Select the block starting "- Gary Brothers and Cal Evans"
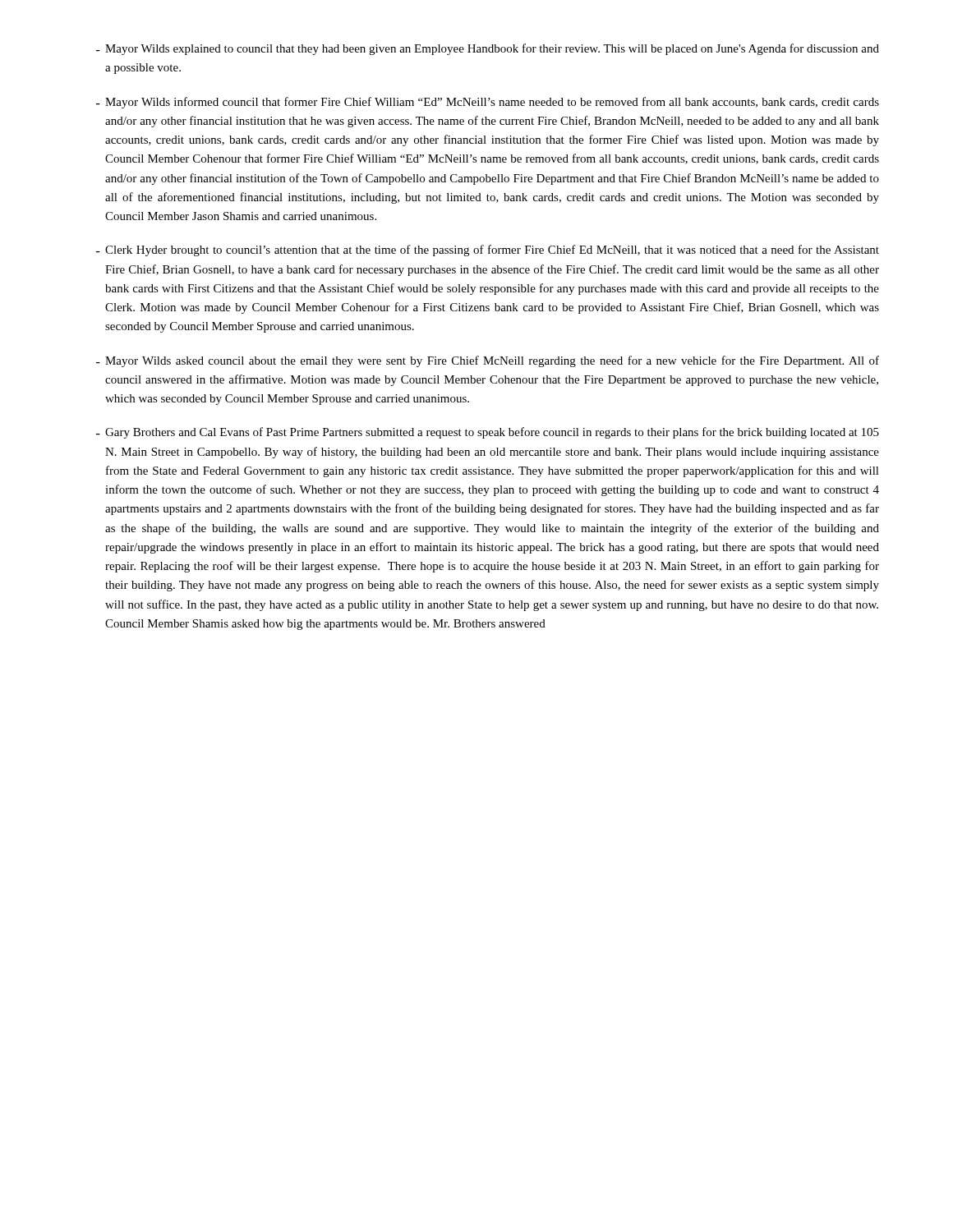This screenshot has height=1232, width=953. [476, 528]
